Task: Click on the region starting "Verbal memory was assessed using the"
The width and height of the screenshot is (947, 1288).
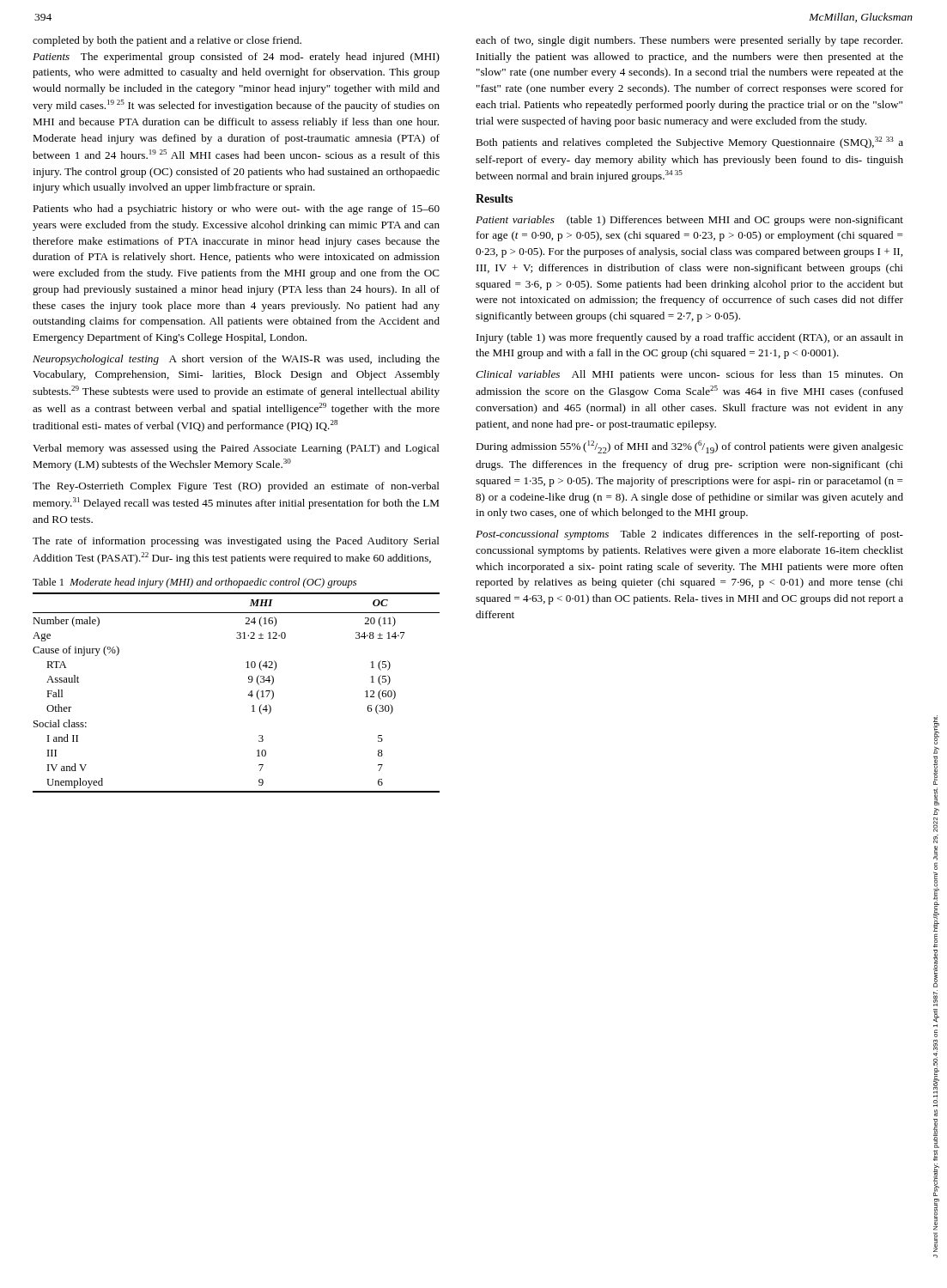Action: click(236, 456)
